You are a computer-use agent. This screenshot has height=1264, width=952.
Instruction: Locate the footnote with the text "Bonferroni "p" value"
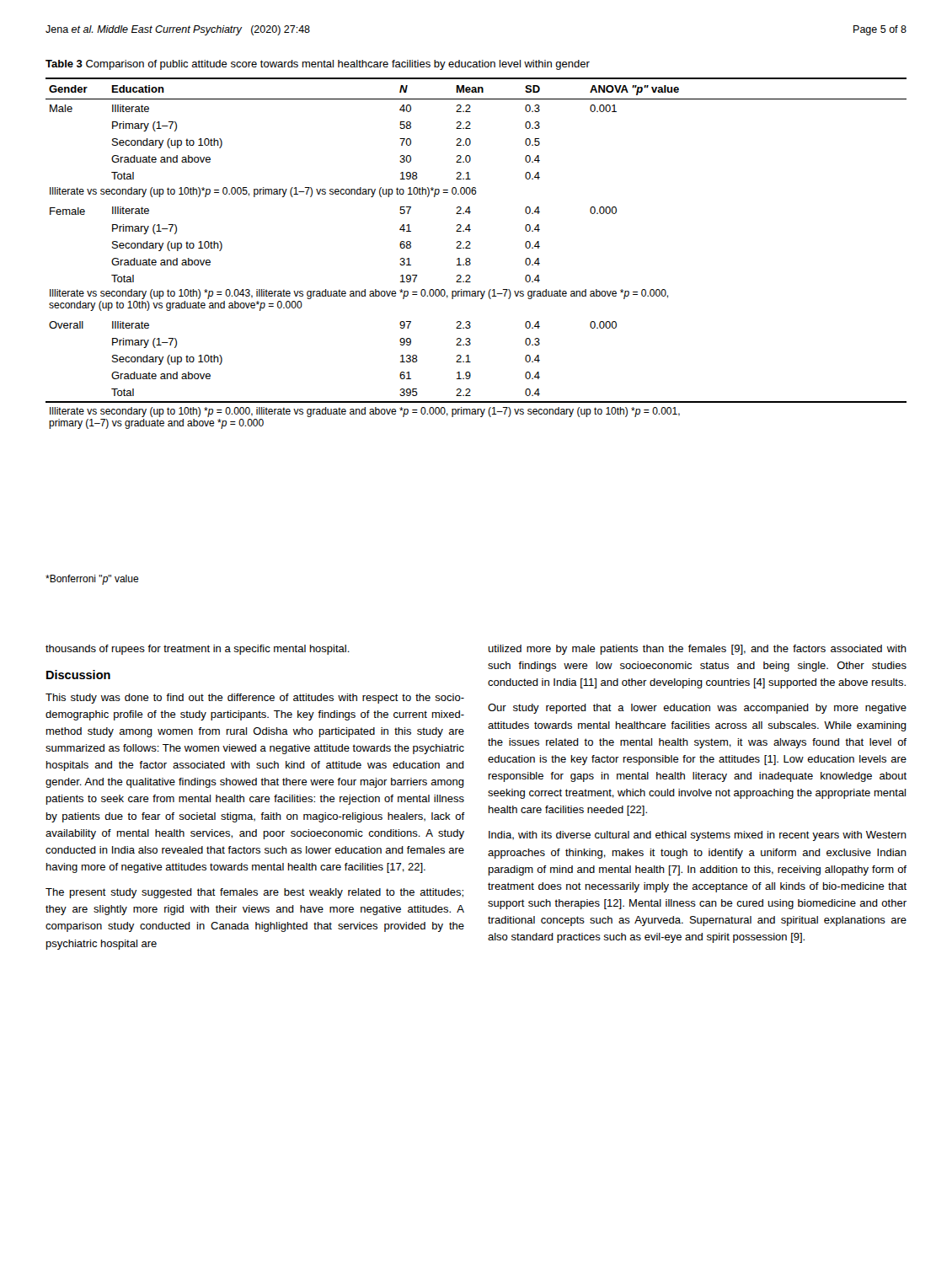click(x=92, y=579)
